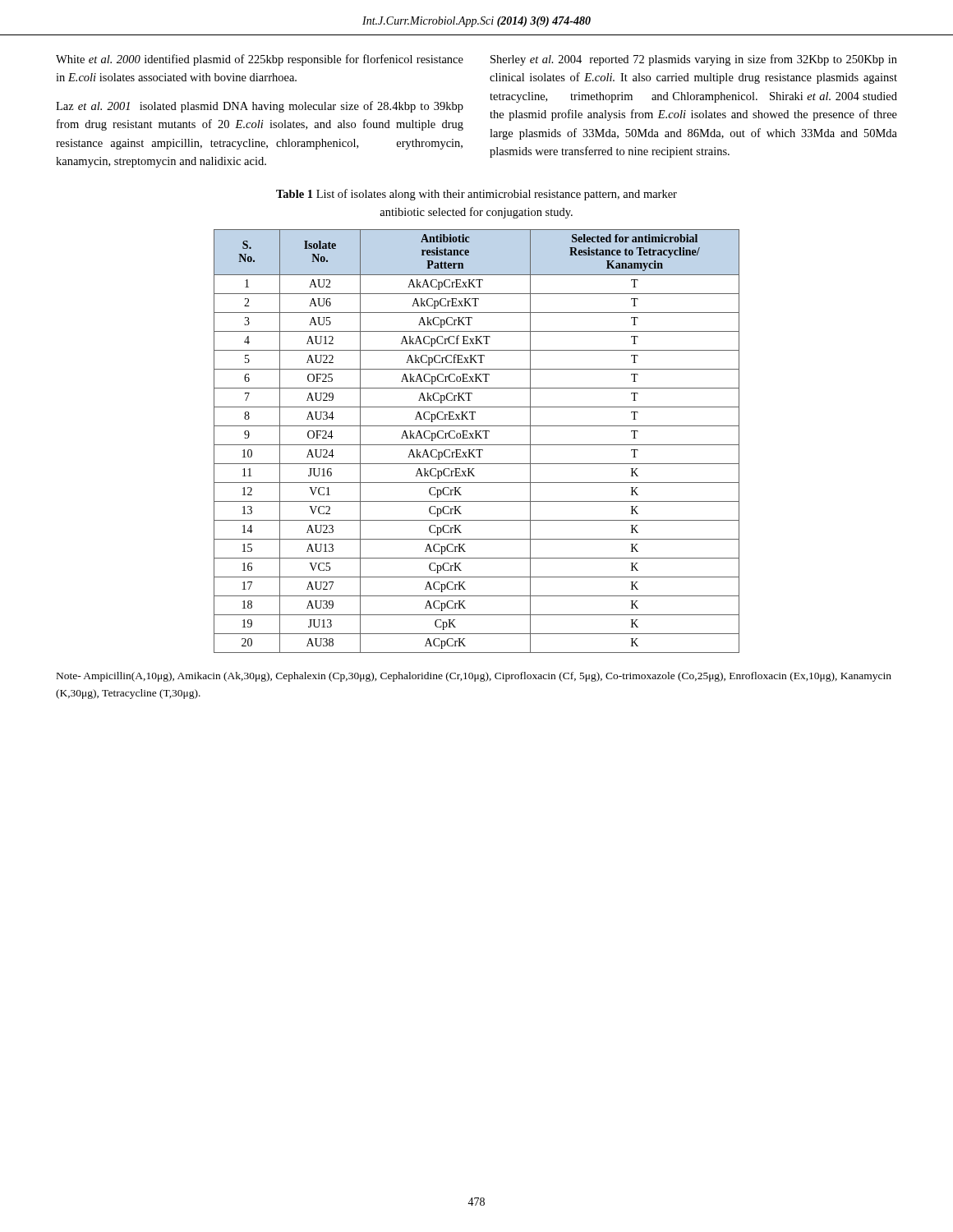Find a table

(476, 441)
